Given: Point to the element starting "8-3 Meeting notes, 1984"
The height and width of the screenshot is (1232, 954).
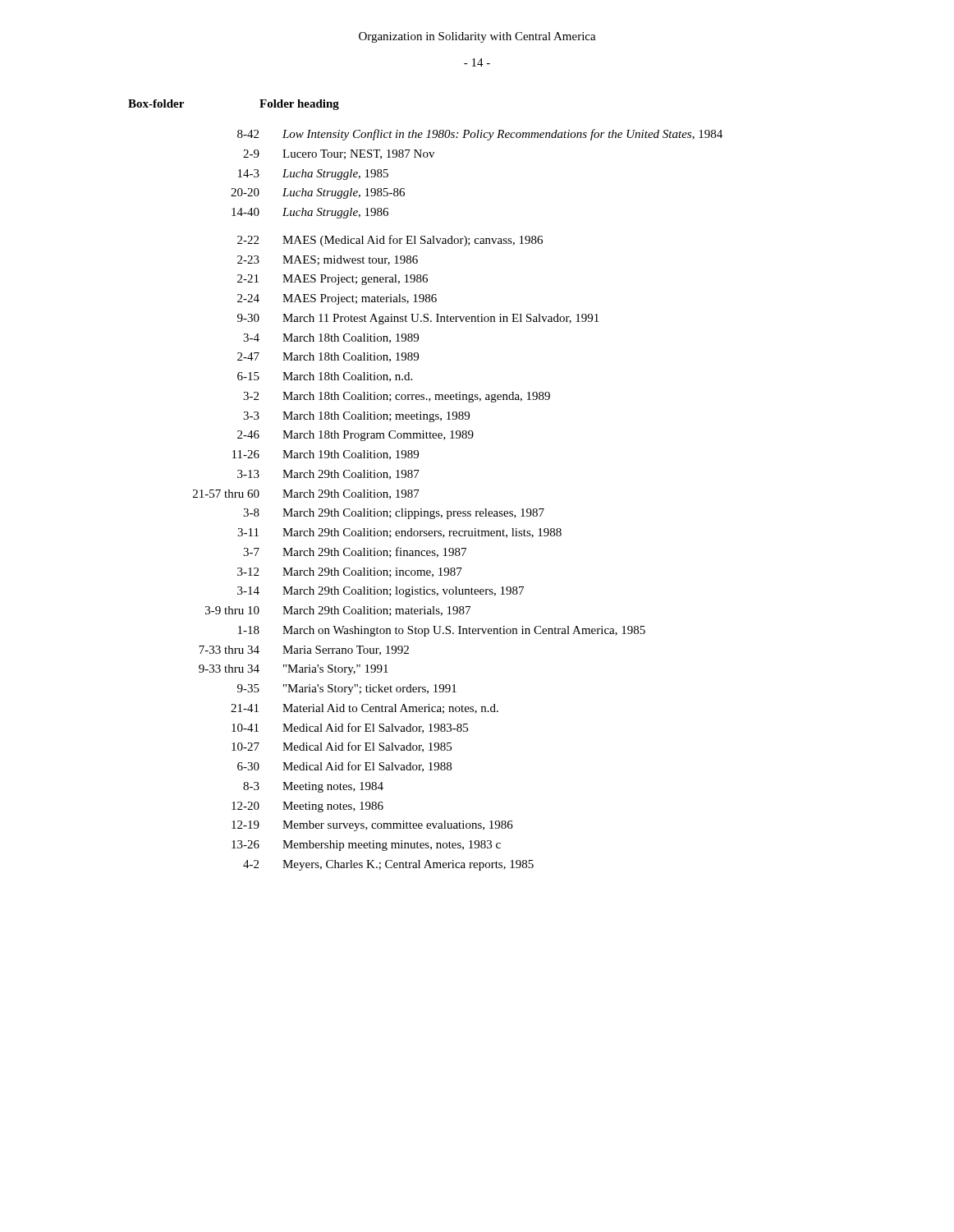Looking at the screenshot, I should [313, 787].
